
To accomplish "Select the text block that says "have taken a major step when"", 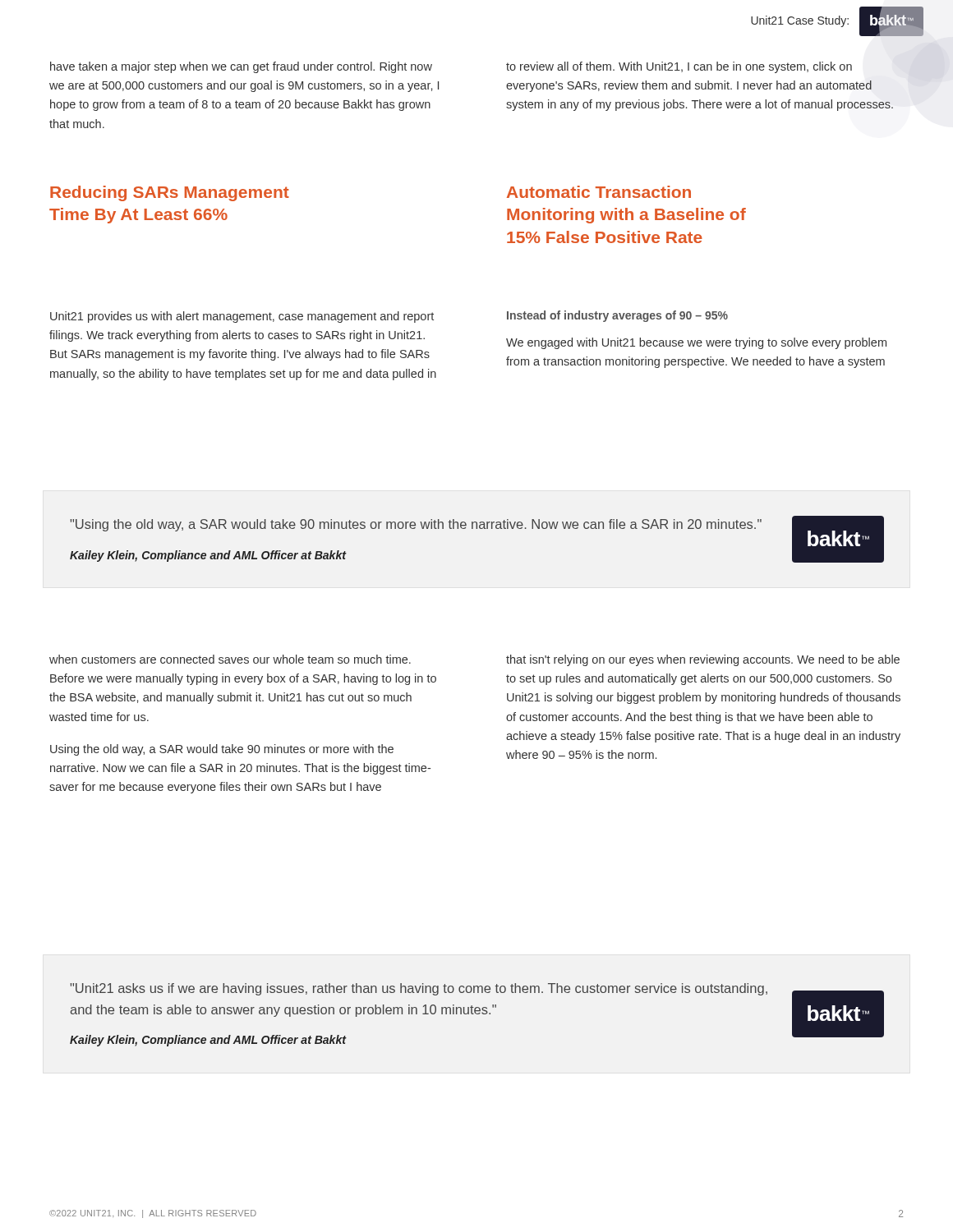I will pos(245,95).
